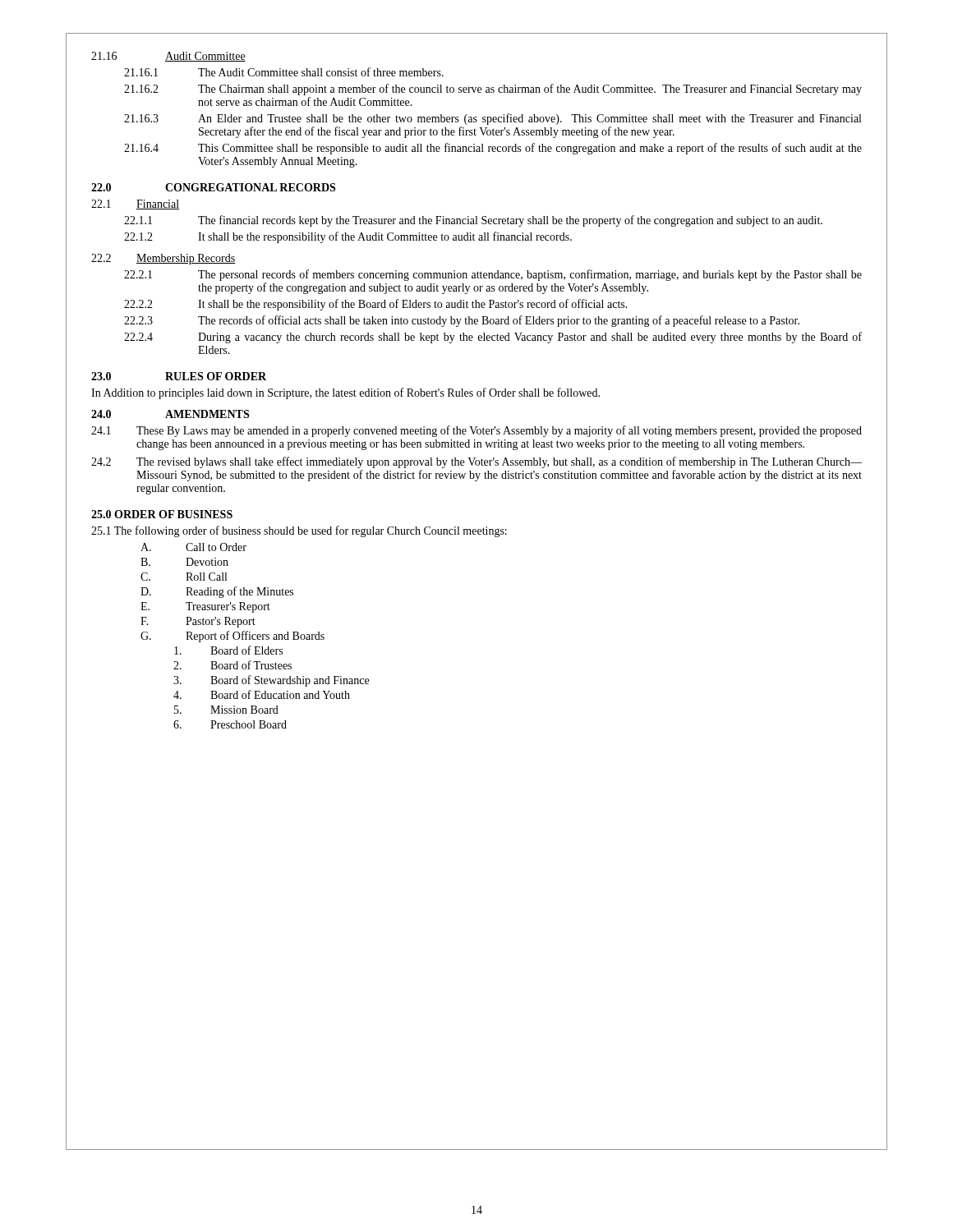953x1232 pixels.
Task: Locate the list item containing "A. Call to"
Action: coord(501,548)
